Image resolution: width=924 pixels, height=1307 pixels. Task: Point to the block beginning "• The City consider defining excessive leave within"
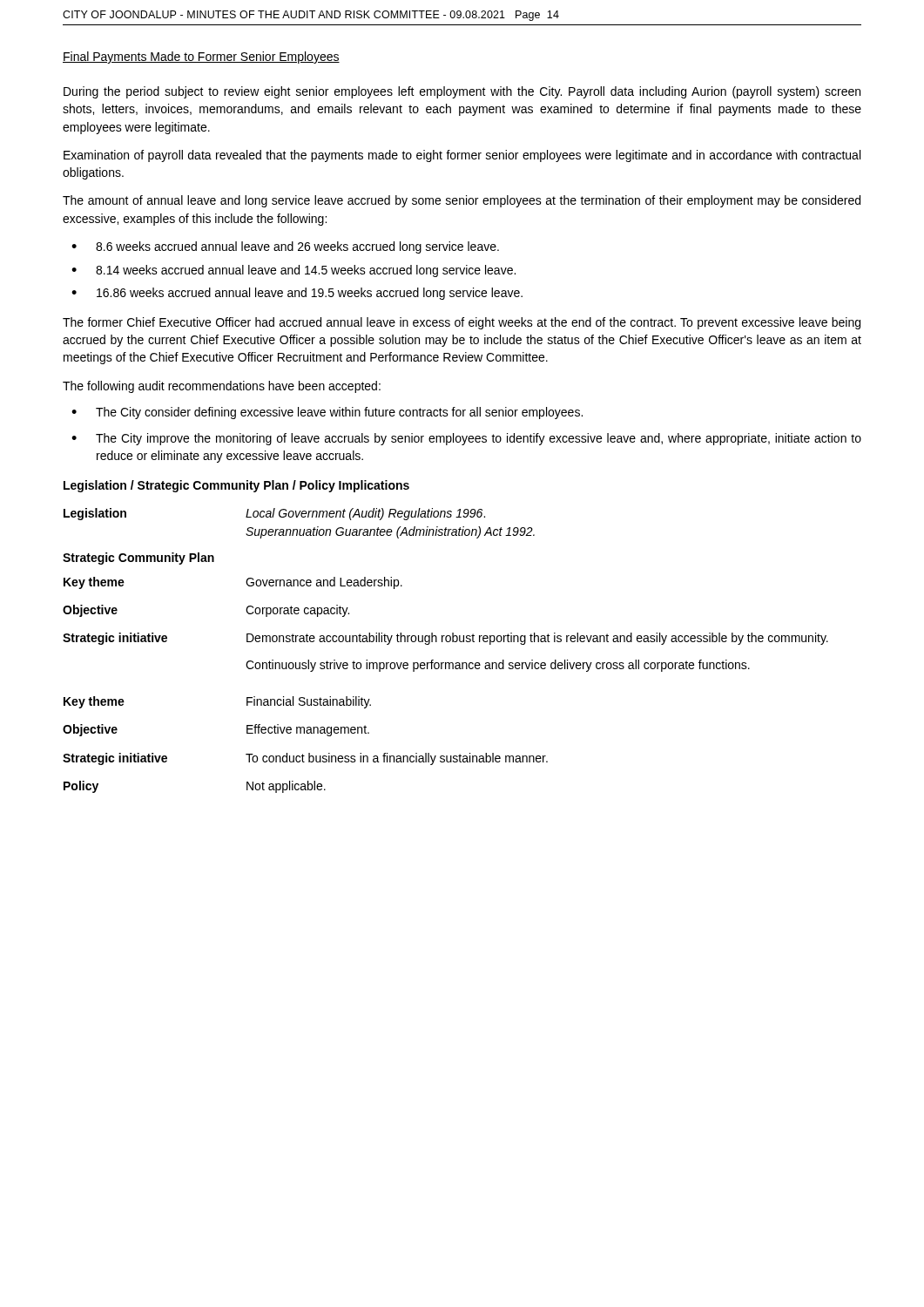pyautogui.click(x=462, y=413)
